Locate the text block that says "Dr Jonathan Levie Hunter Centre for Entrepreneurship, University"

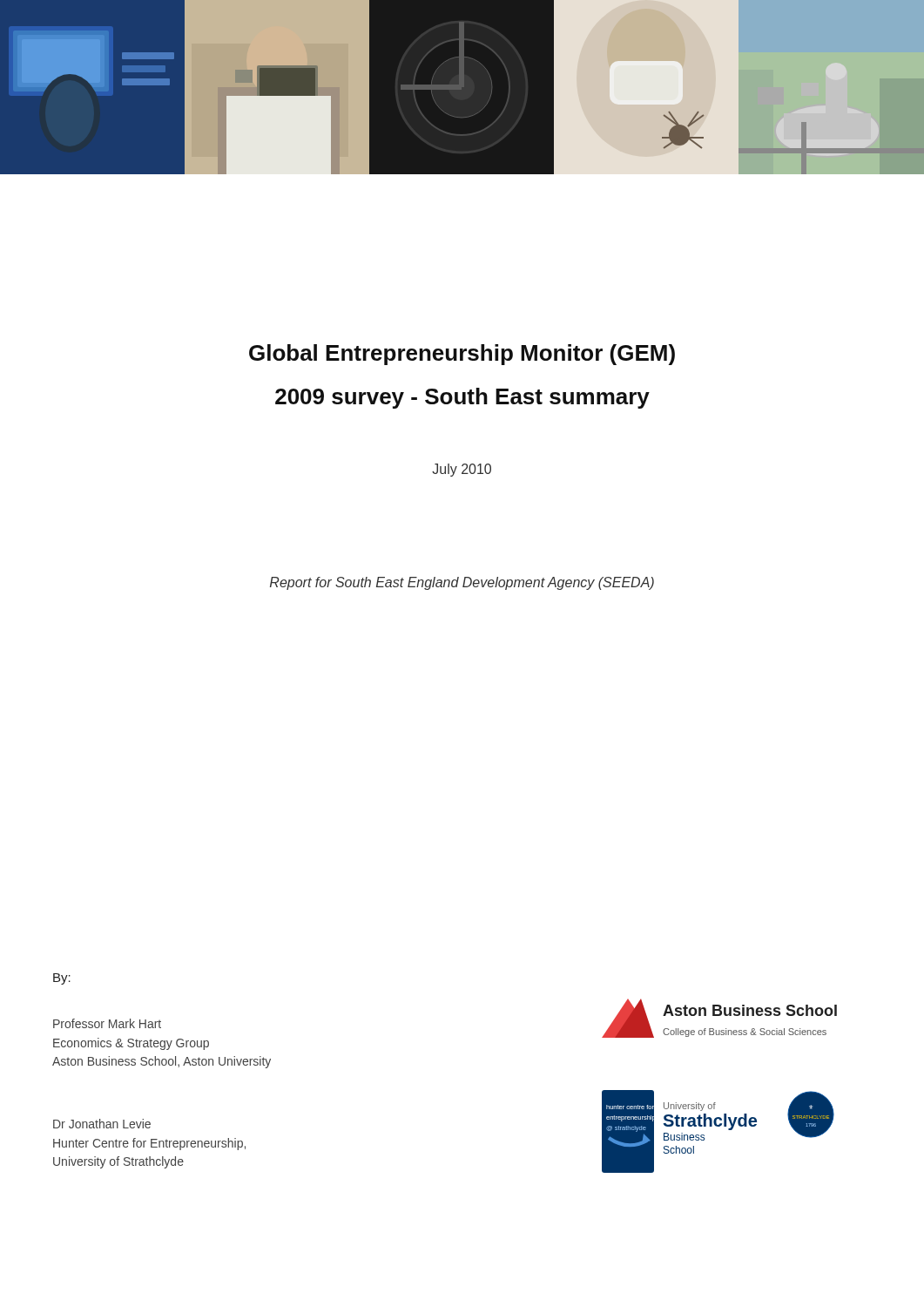150,1143
